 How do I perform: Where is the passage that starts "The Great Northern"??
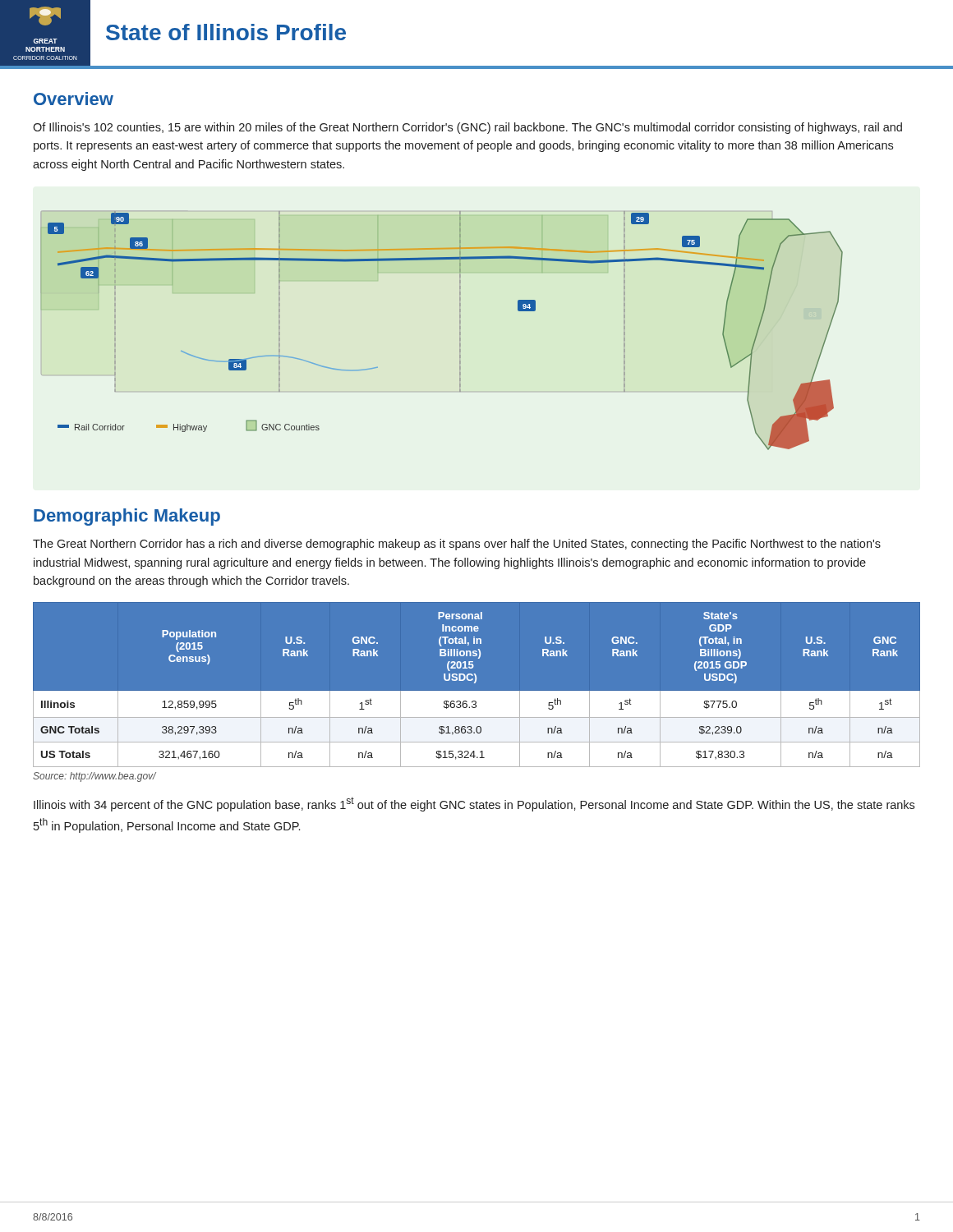457,563
